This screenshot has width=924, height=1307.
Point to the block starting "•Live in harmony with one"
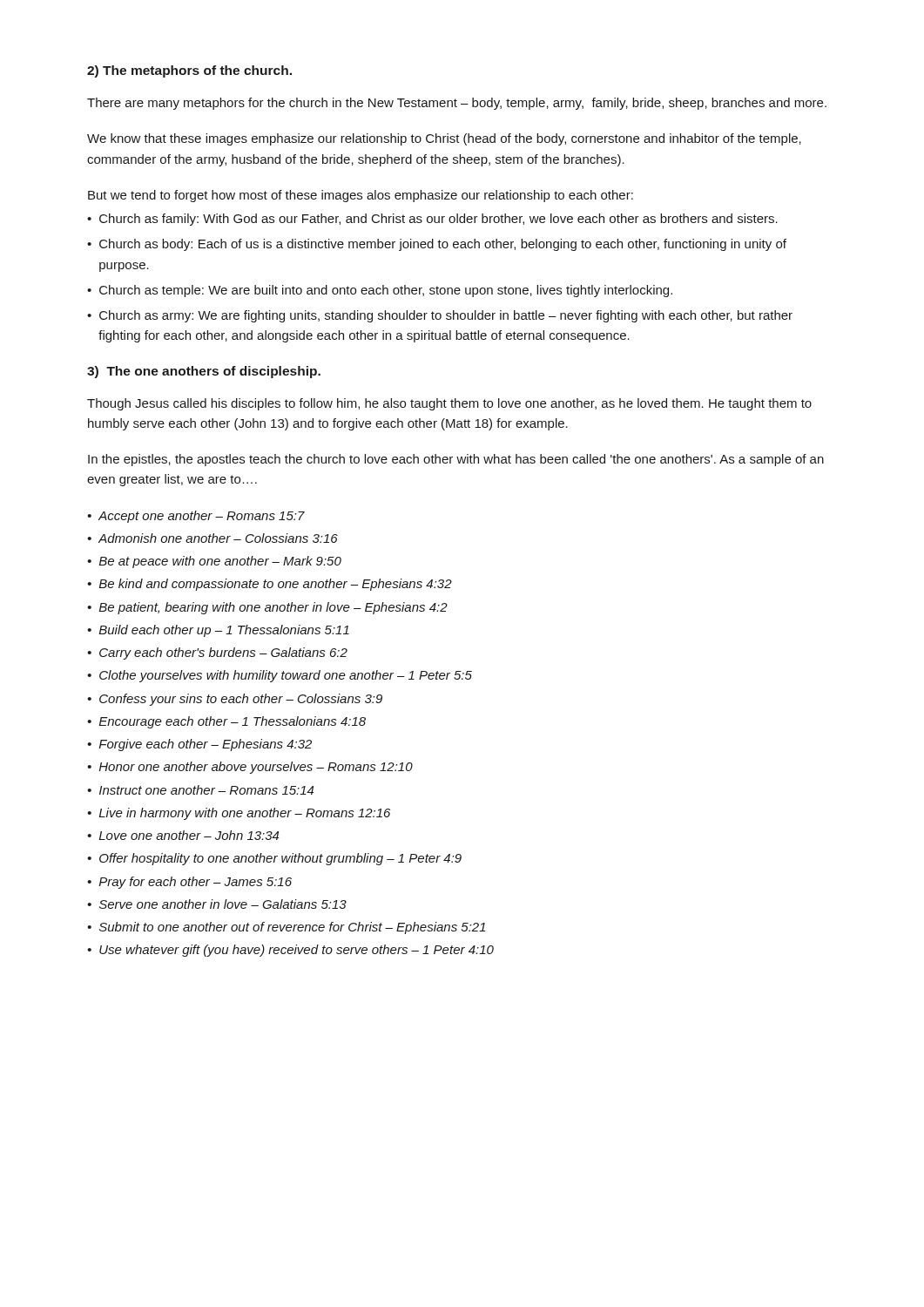pyautogui.click(x=239, y=812)
